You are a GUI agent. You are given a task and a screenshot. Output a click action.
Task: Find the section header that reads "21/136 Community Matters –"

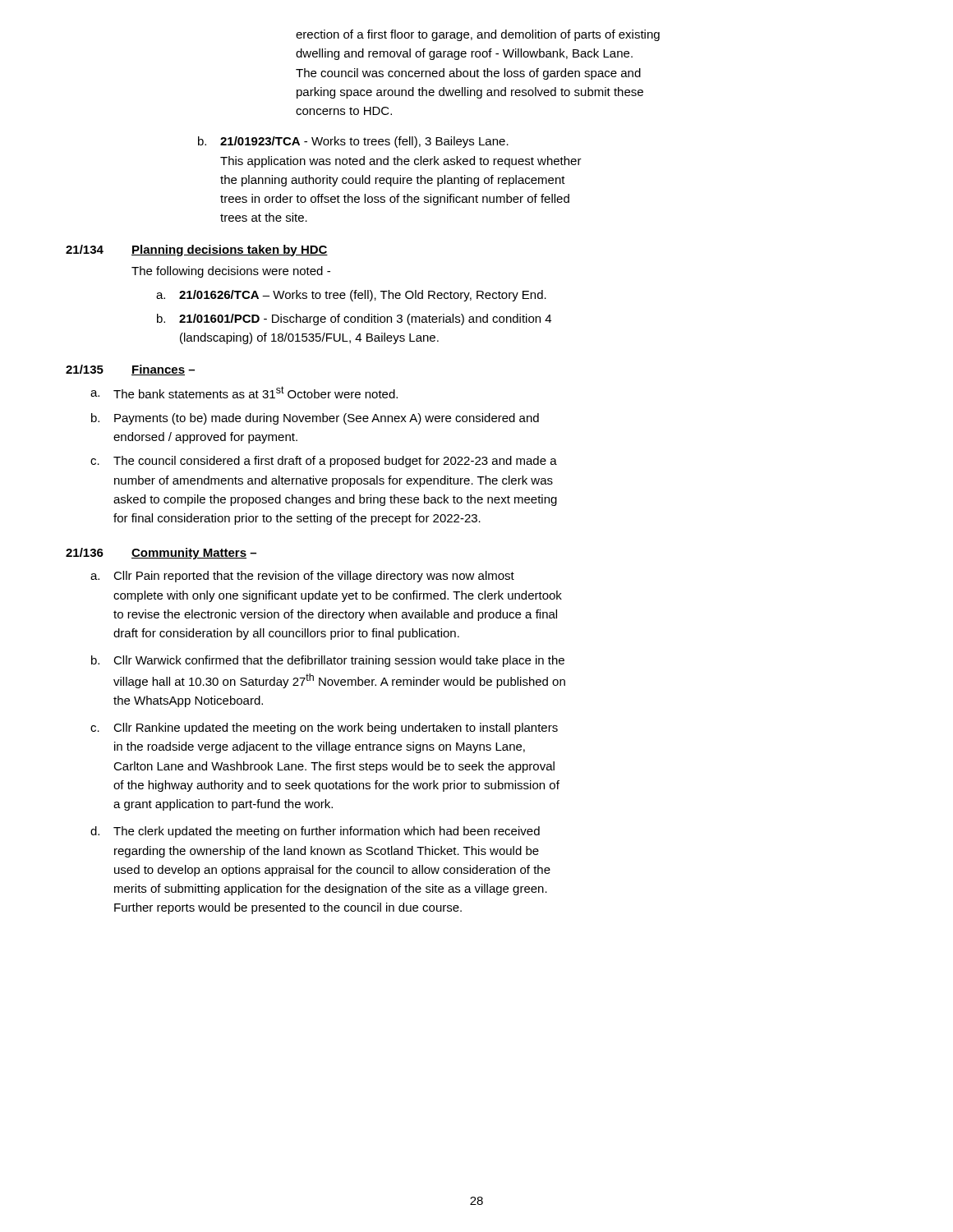(161, 553)
